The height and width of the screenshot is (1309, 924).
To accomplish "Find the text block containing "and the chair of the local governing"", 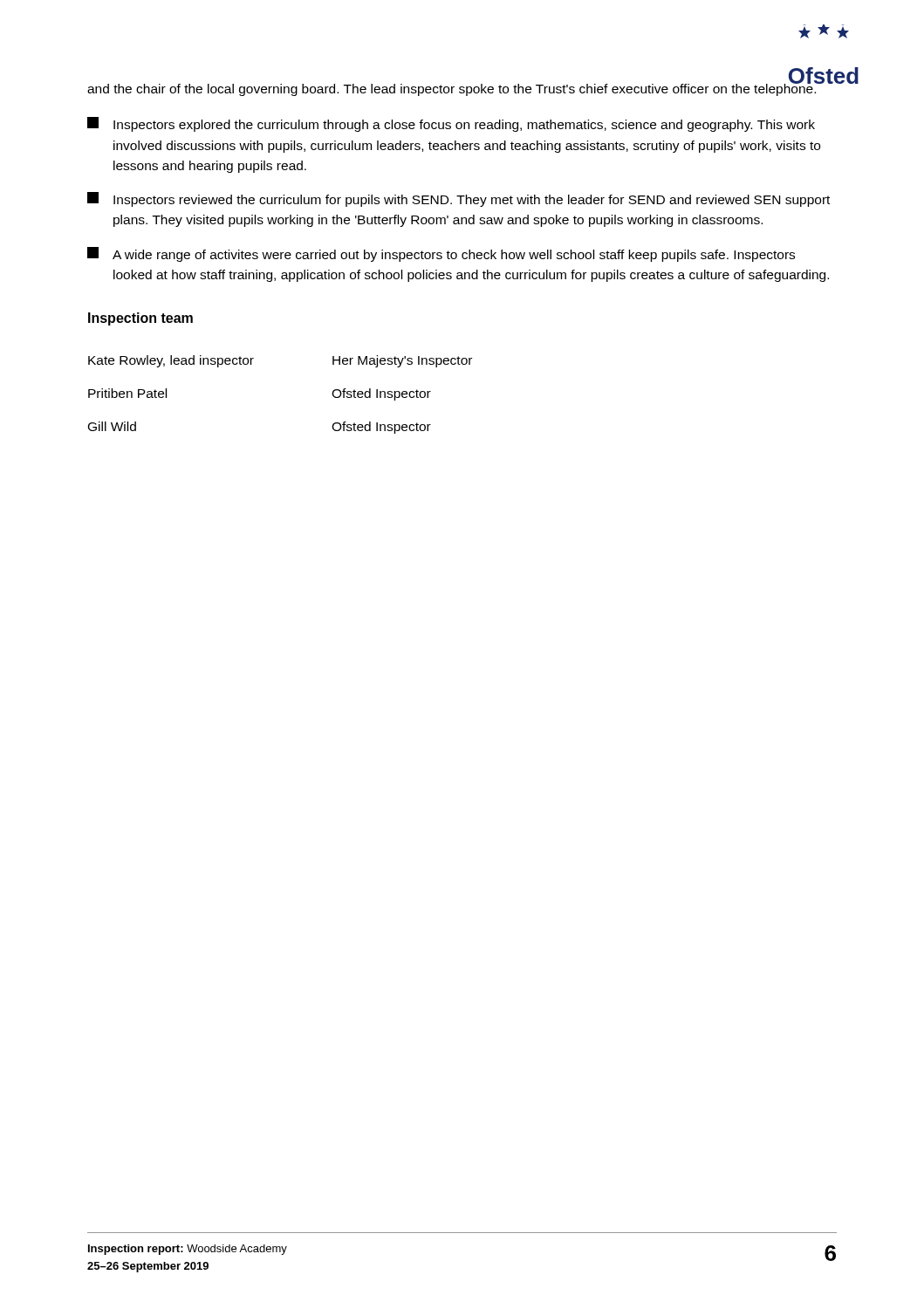I will click(452, 89).
